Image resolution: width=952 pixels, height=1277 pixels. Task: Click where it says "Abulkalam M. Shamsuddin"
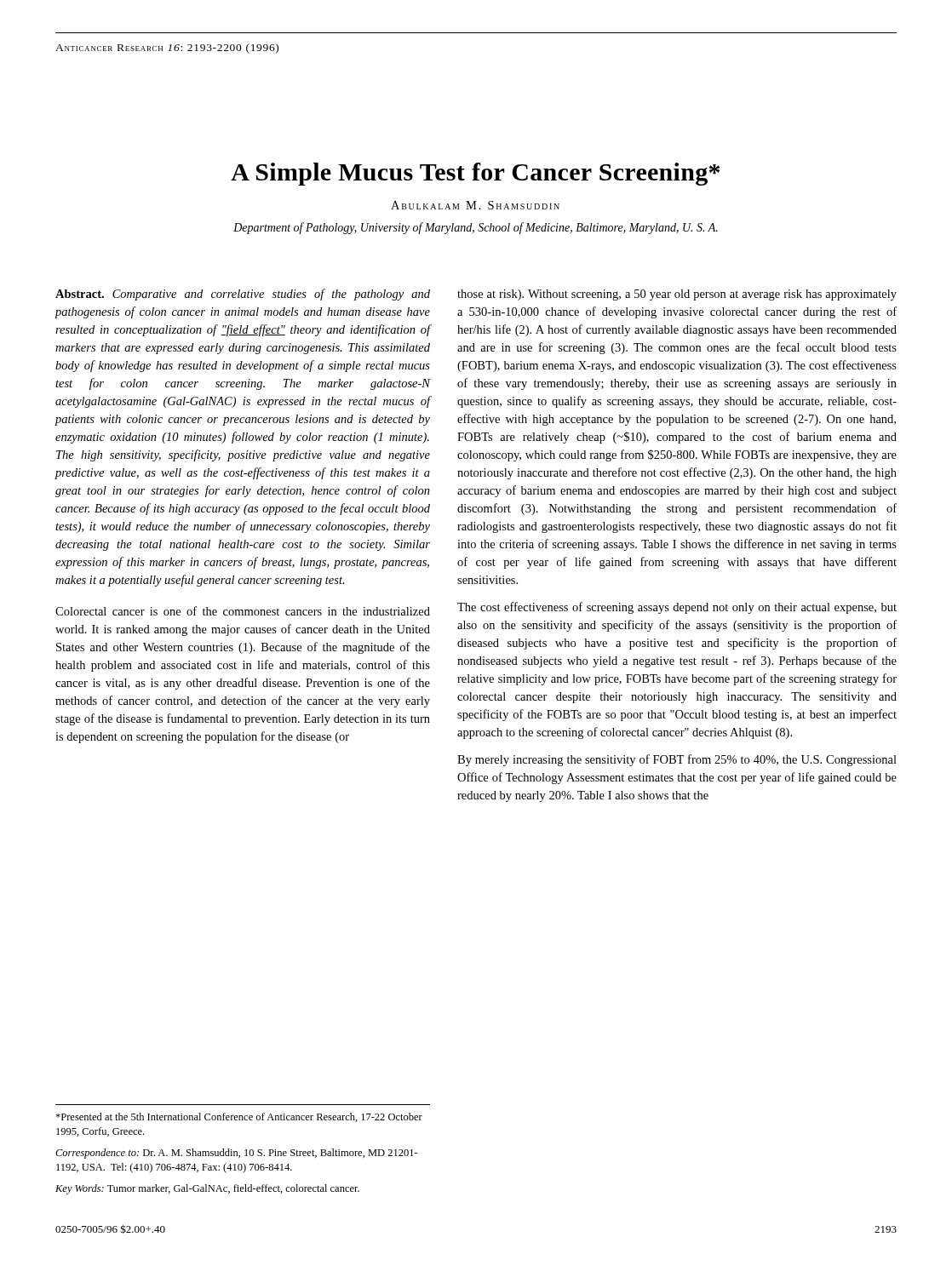(x=476, y=205)
